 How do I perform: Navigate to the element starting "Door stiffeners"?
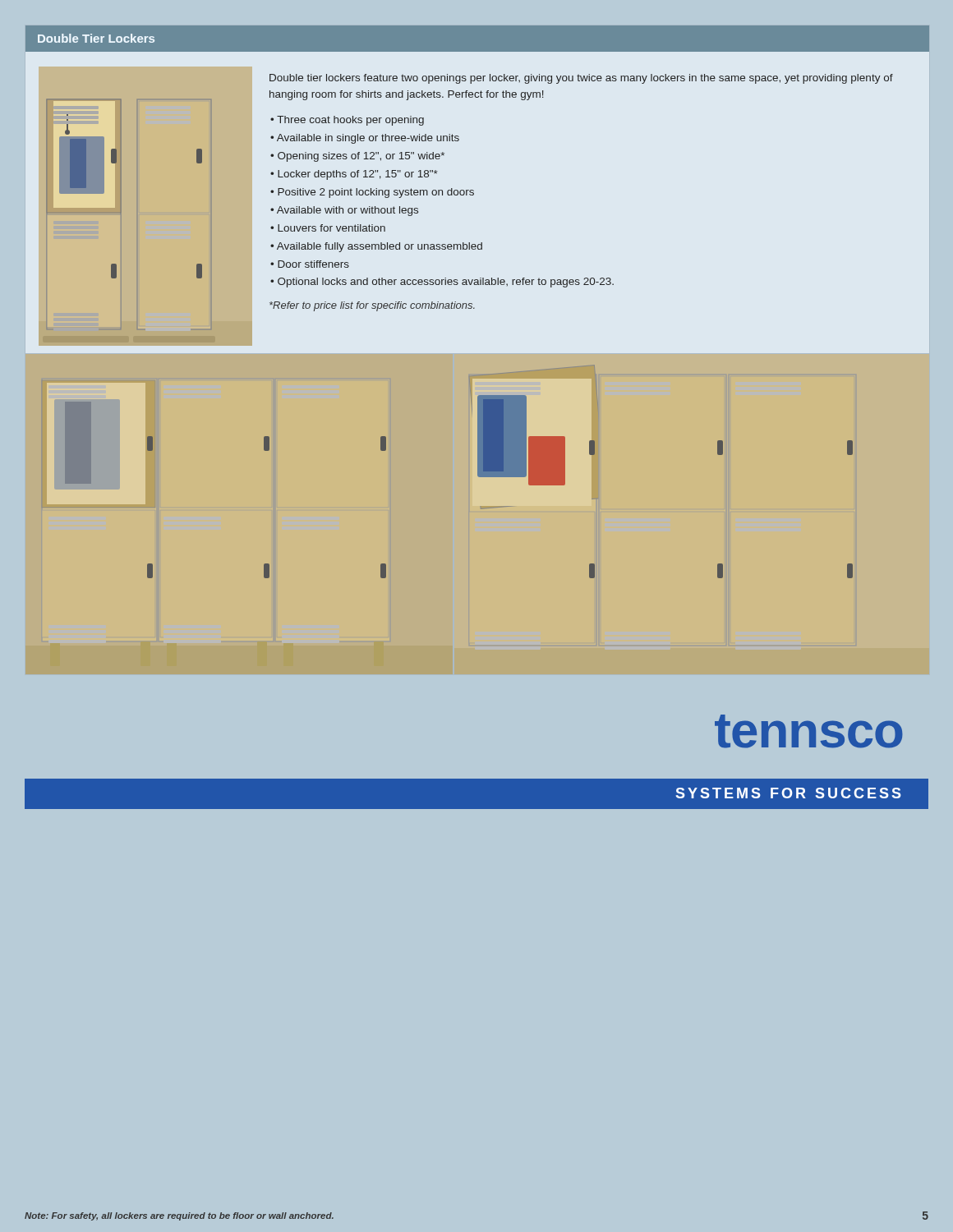point(313,264)
